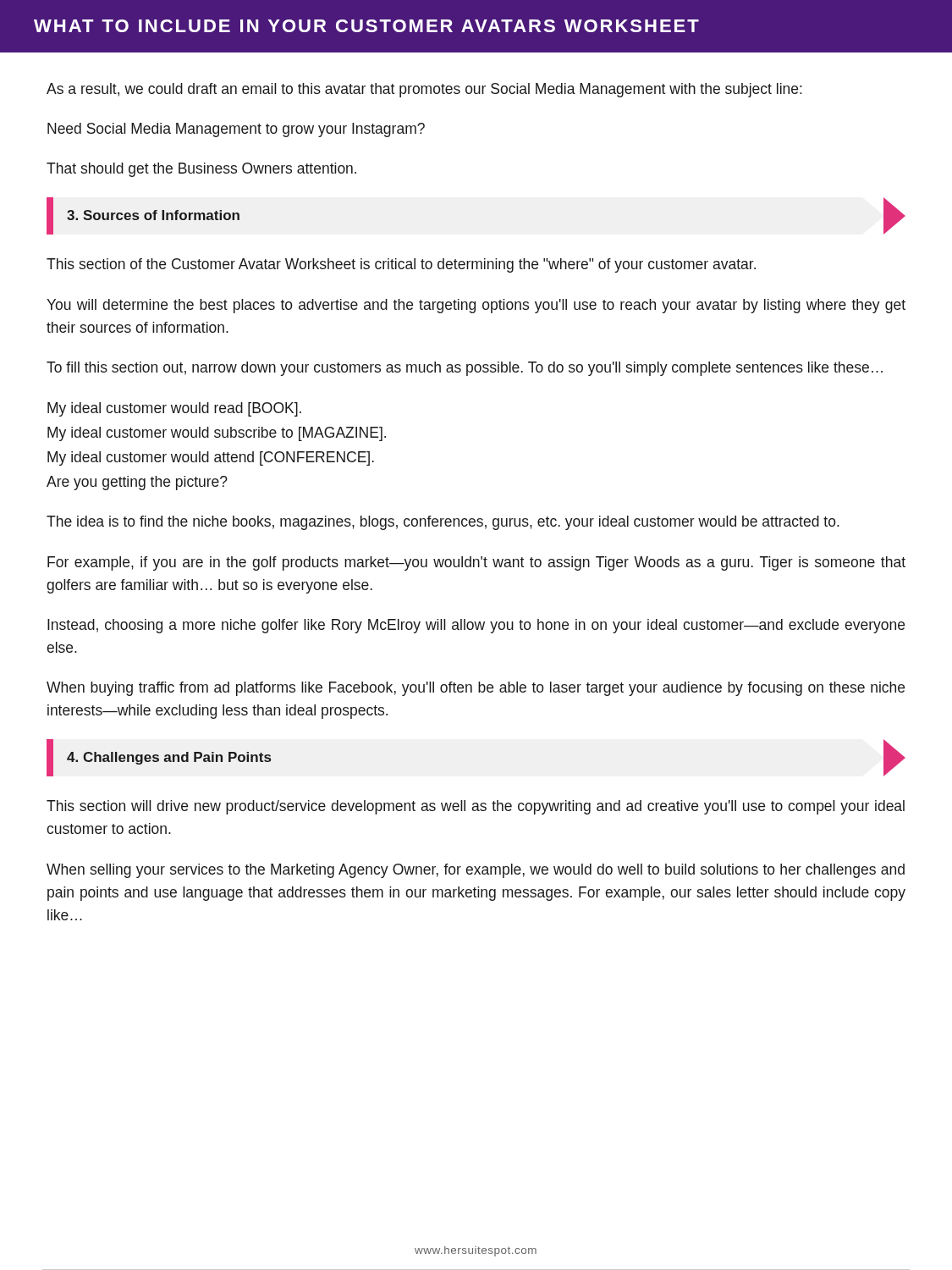Click the passage that begins "For example, if"
The image size is (952, 1270).
coord(476,573)
